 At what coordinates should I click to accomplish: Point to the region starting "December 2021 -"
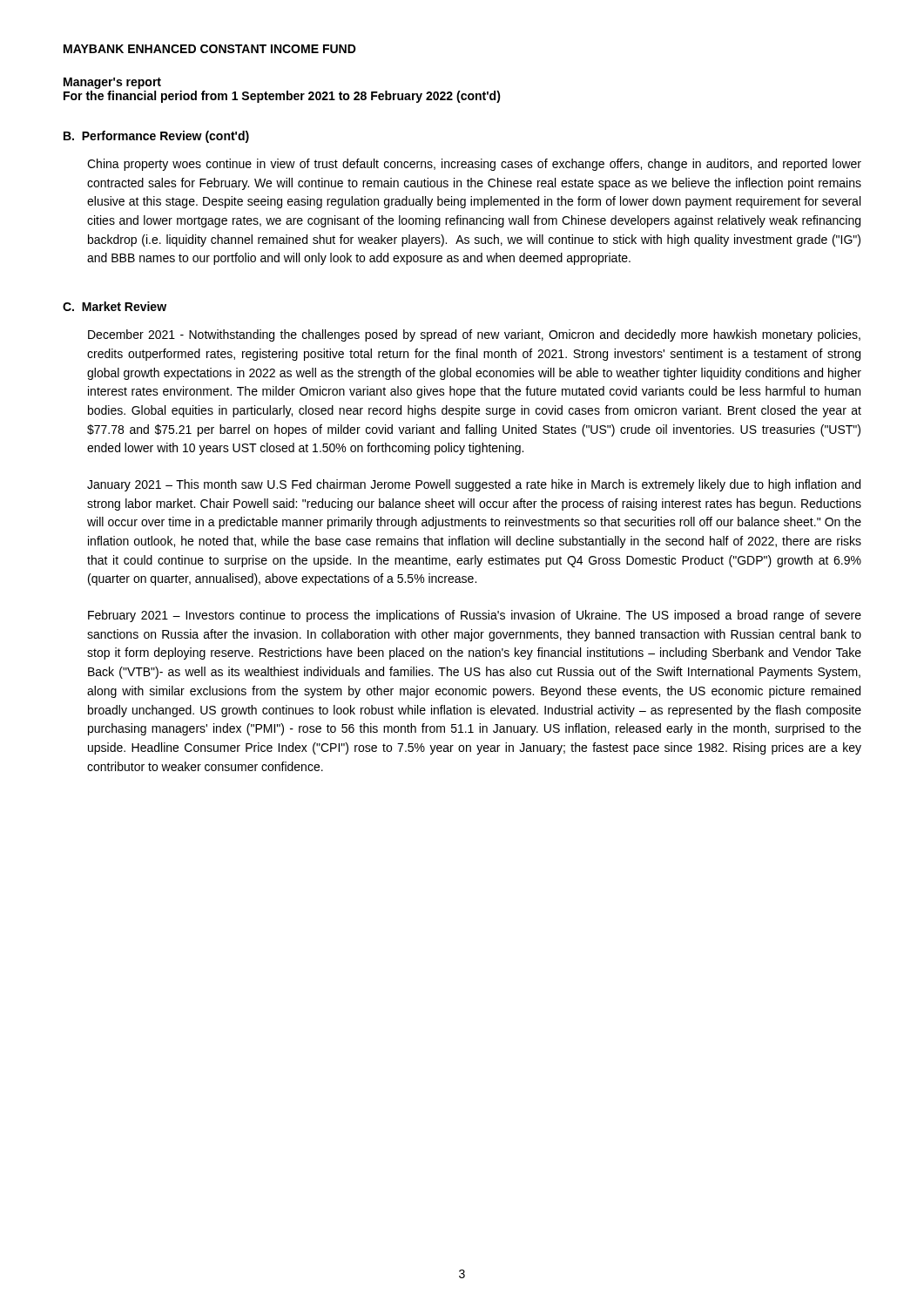474,391
